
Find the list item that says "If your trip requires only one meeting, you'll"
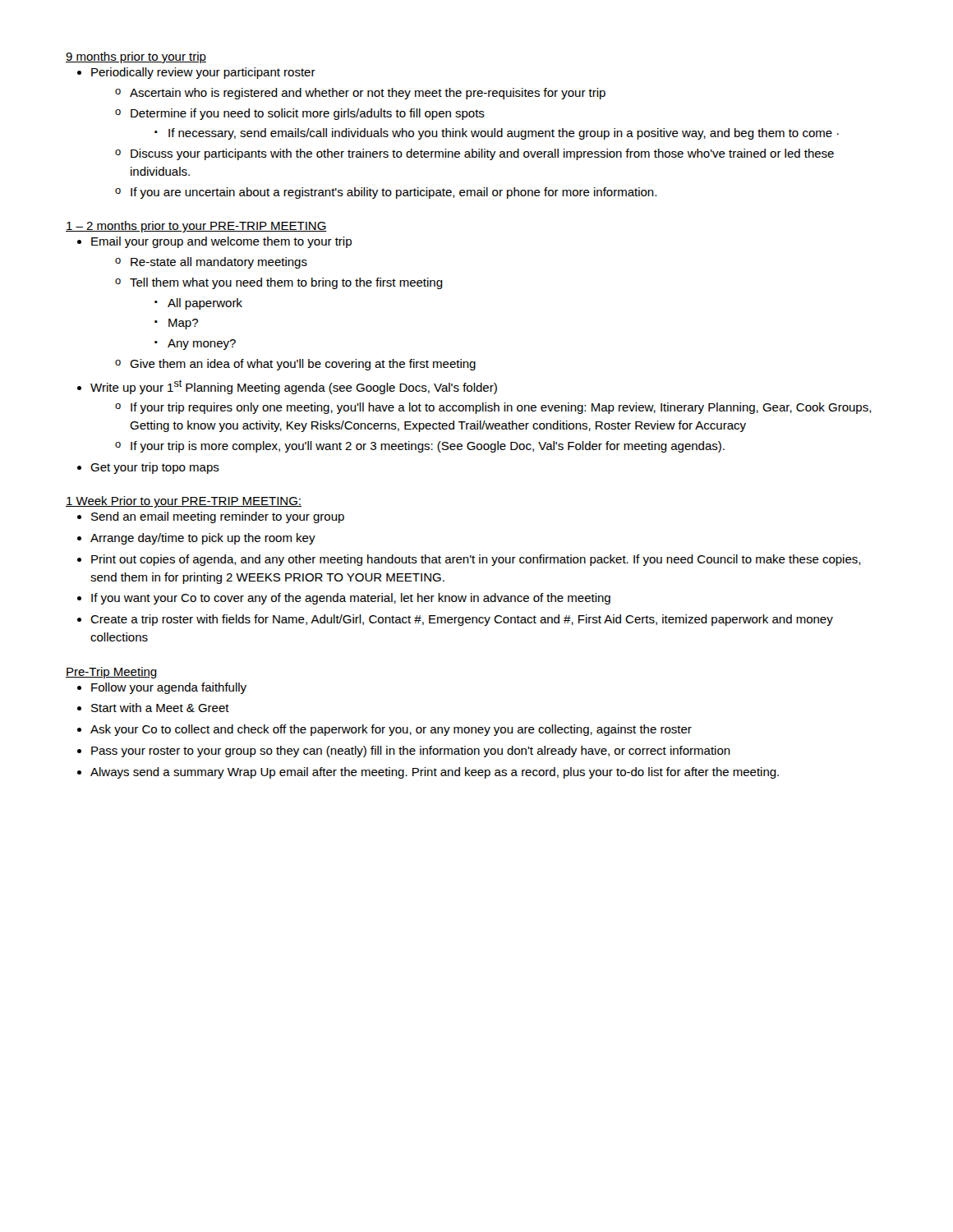click(501, 416)
